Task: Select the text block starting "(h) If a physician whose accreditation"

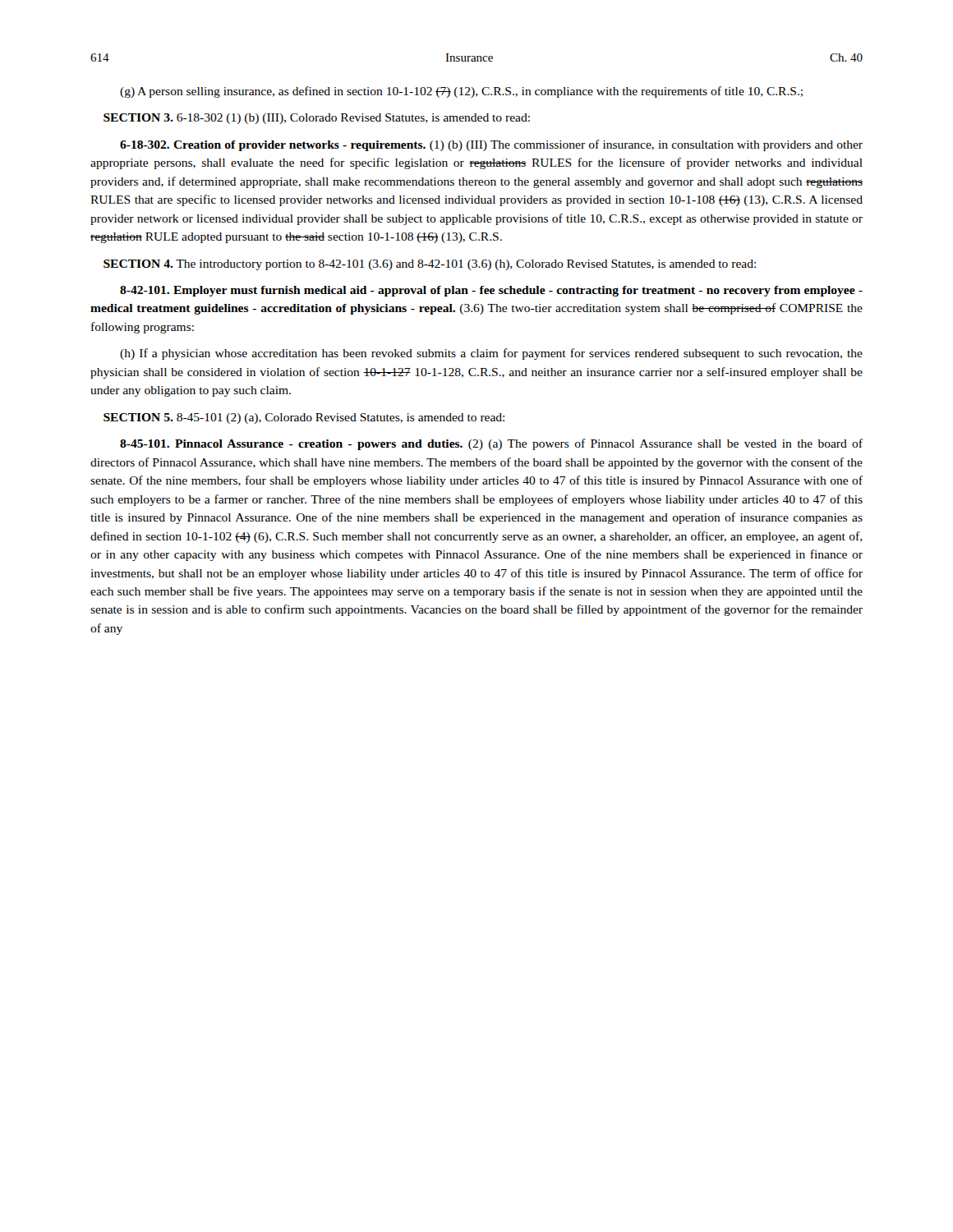Action: coord(476,372)
